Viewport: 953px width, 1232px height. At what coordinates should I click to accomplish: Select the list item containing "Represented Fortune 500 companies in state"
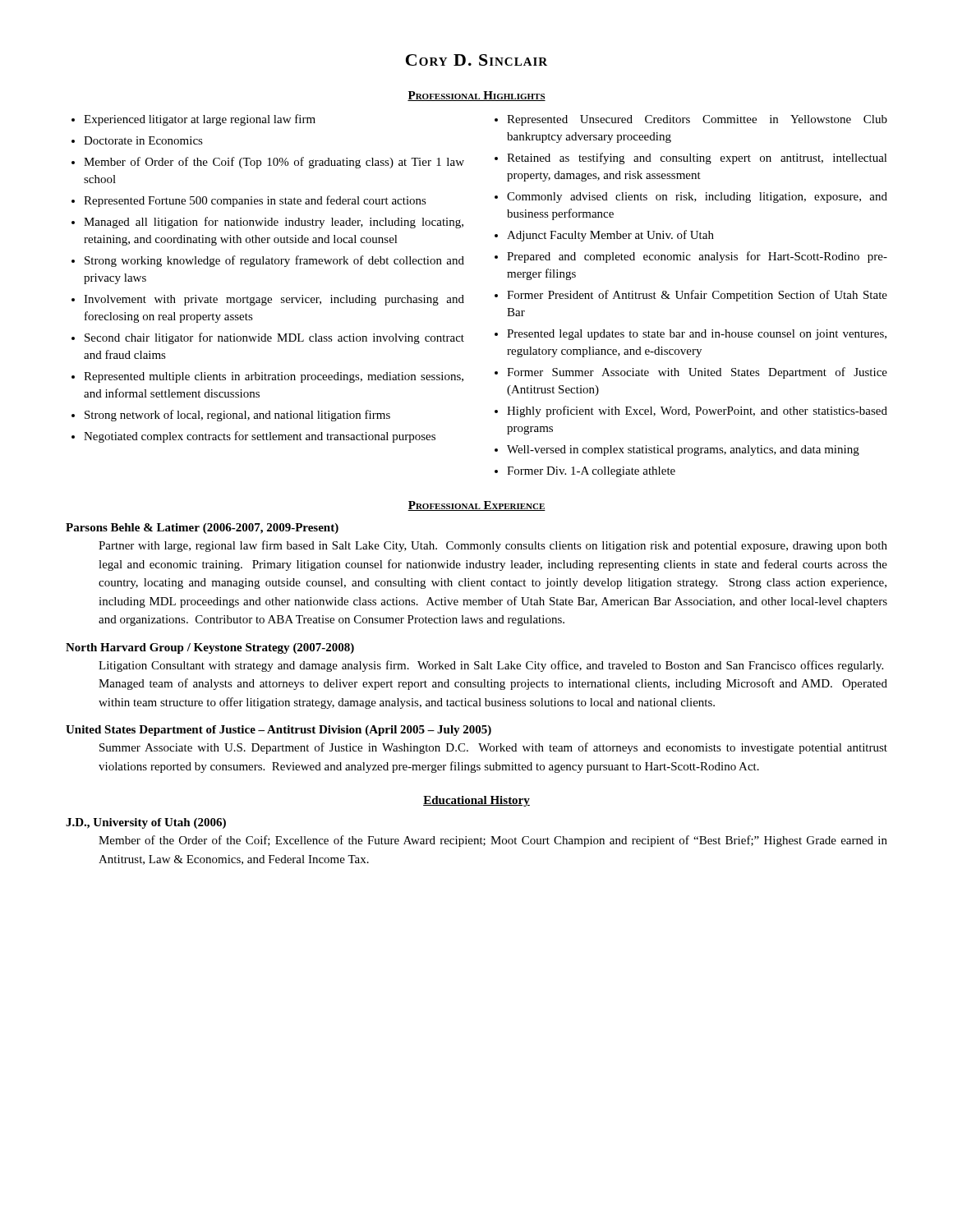tap(255, 200)
